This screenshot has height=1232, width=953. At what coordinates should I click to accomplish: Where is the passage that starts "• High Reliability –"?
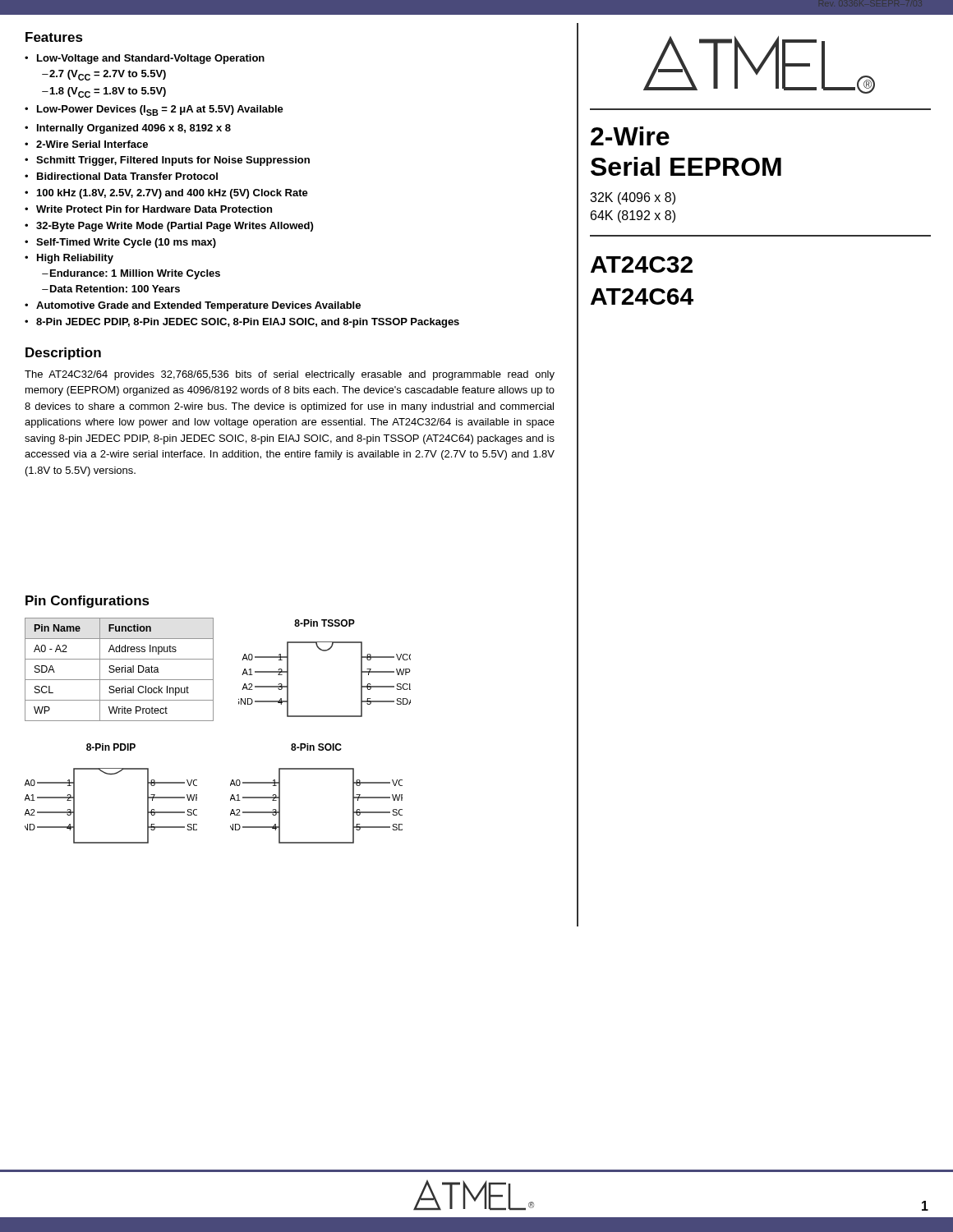(123, 274)
